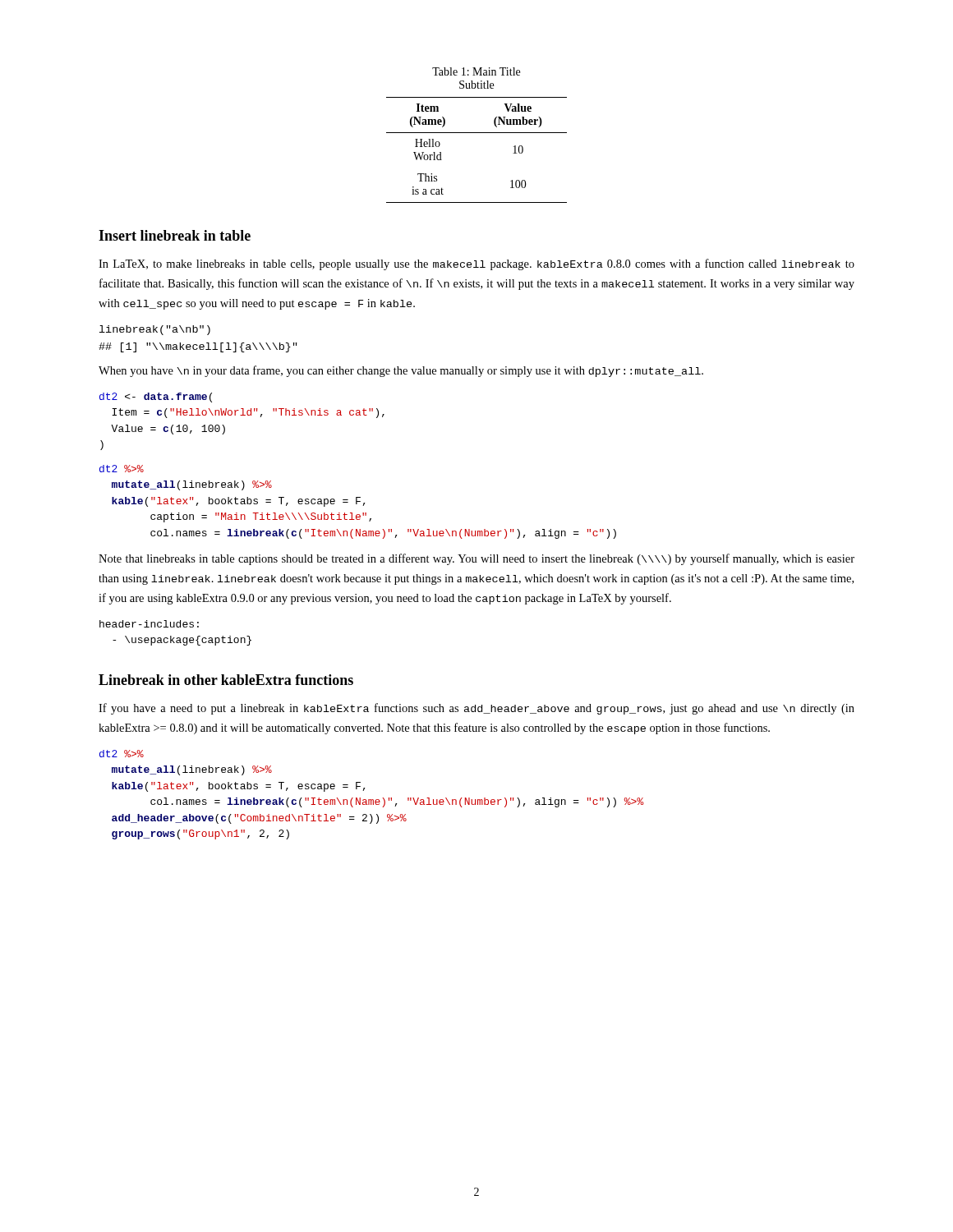The width and height of the screenshot is (953, 1232).
Task: Navigate to the passage starting "Table 1: Main TitleSubtitle"
Action: pos(476,78)
